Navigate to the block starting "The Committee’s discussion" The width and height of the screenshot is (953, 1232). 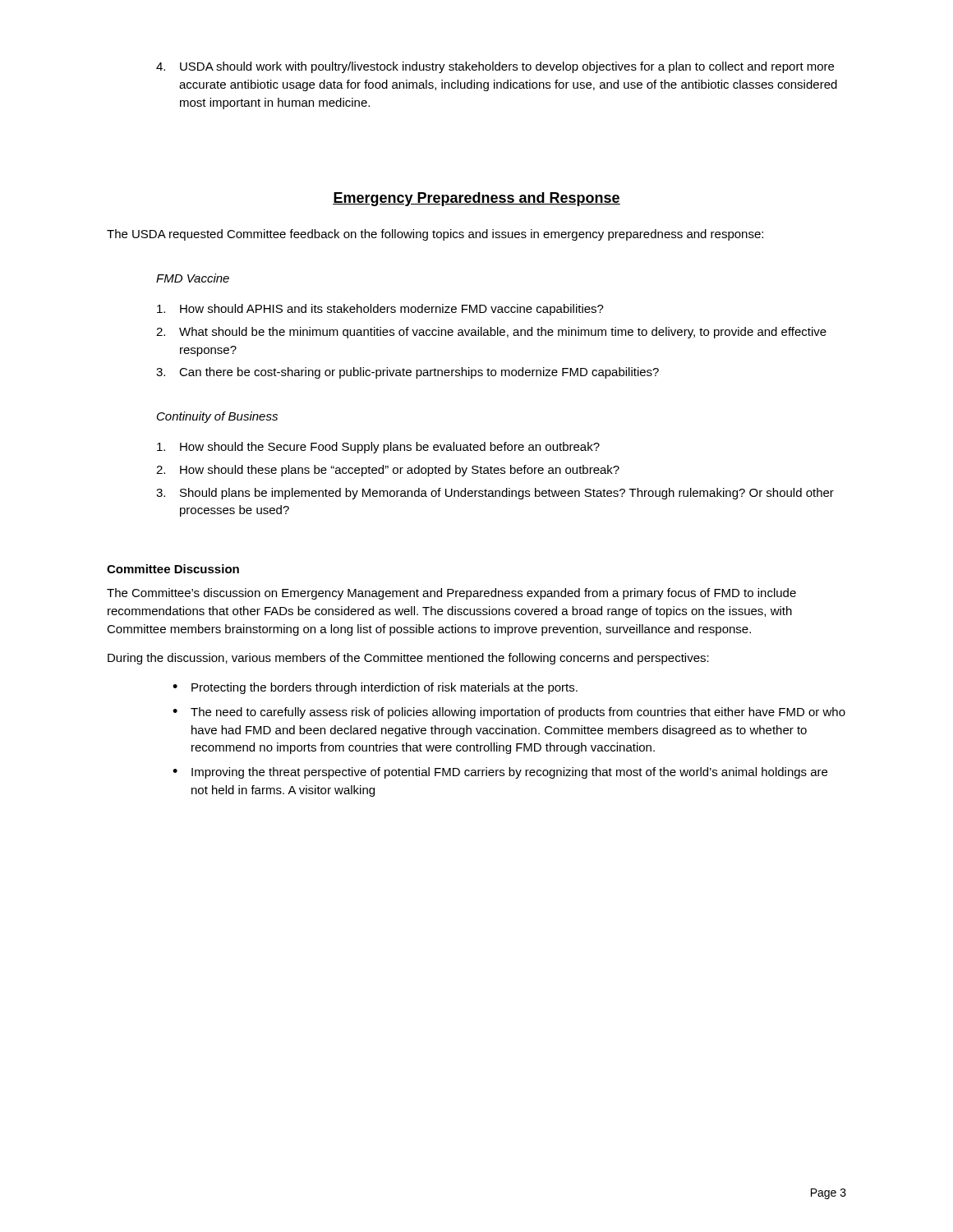(x=476, y=611)
